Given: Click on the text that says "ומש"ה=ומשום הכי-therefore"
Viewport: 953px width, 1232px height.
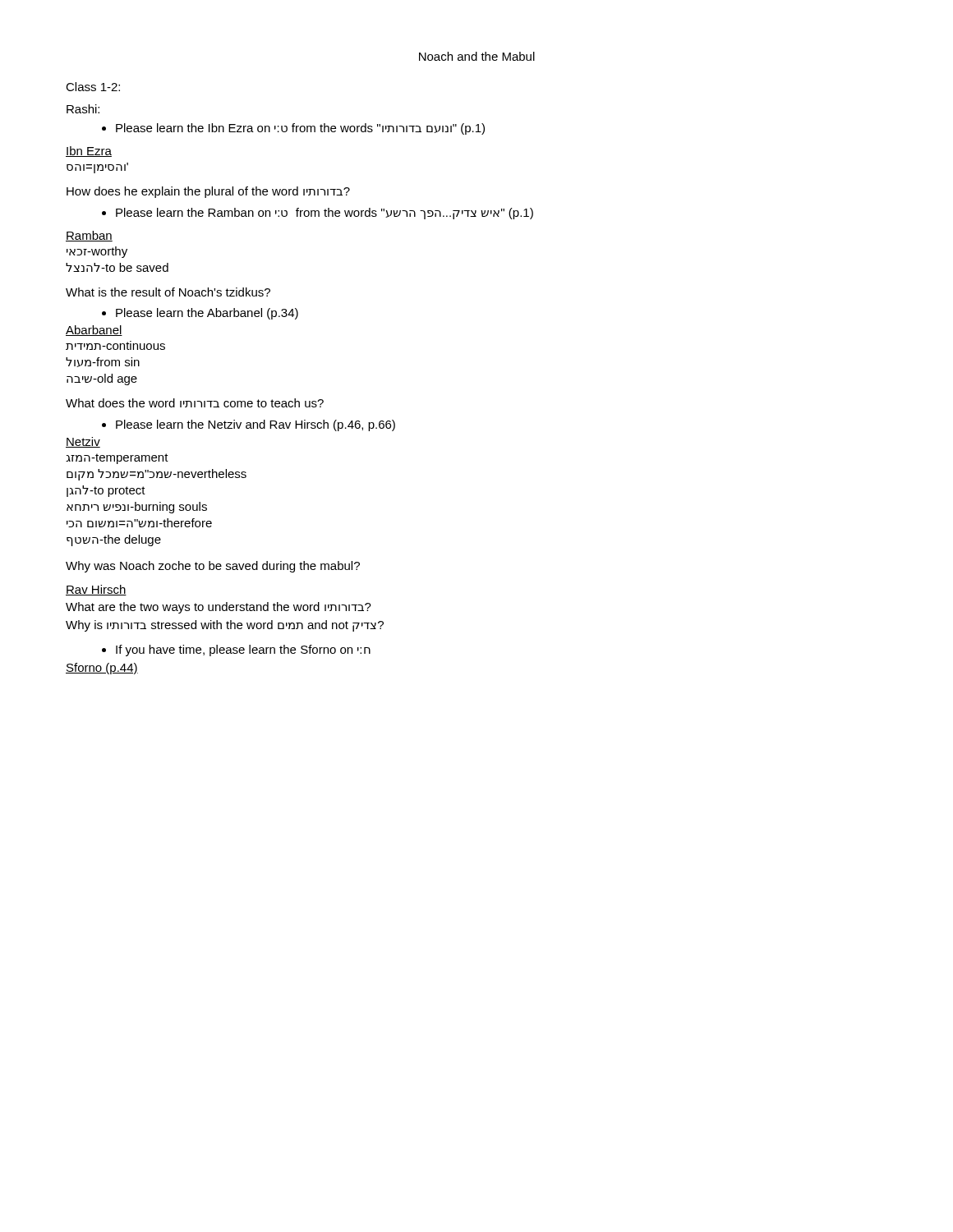Looking at the screenshot, I should [x=139, y=523].
